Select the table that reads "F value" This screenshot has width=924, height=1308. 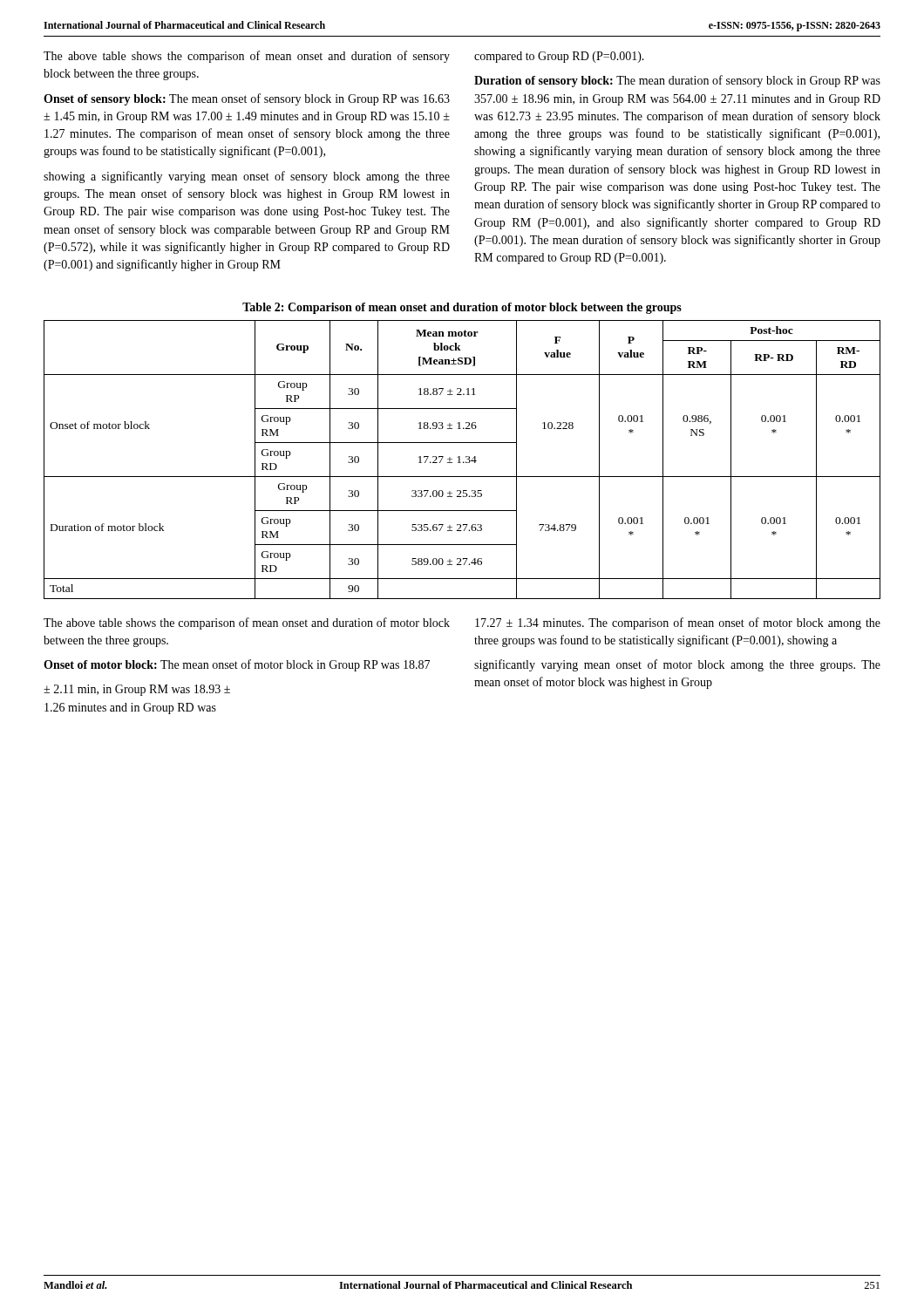click(x=462, y=459)
